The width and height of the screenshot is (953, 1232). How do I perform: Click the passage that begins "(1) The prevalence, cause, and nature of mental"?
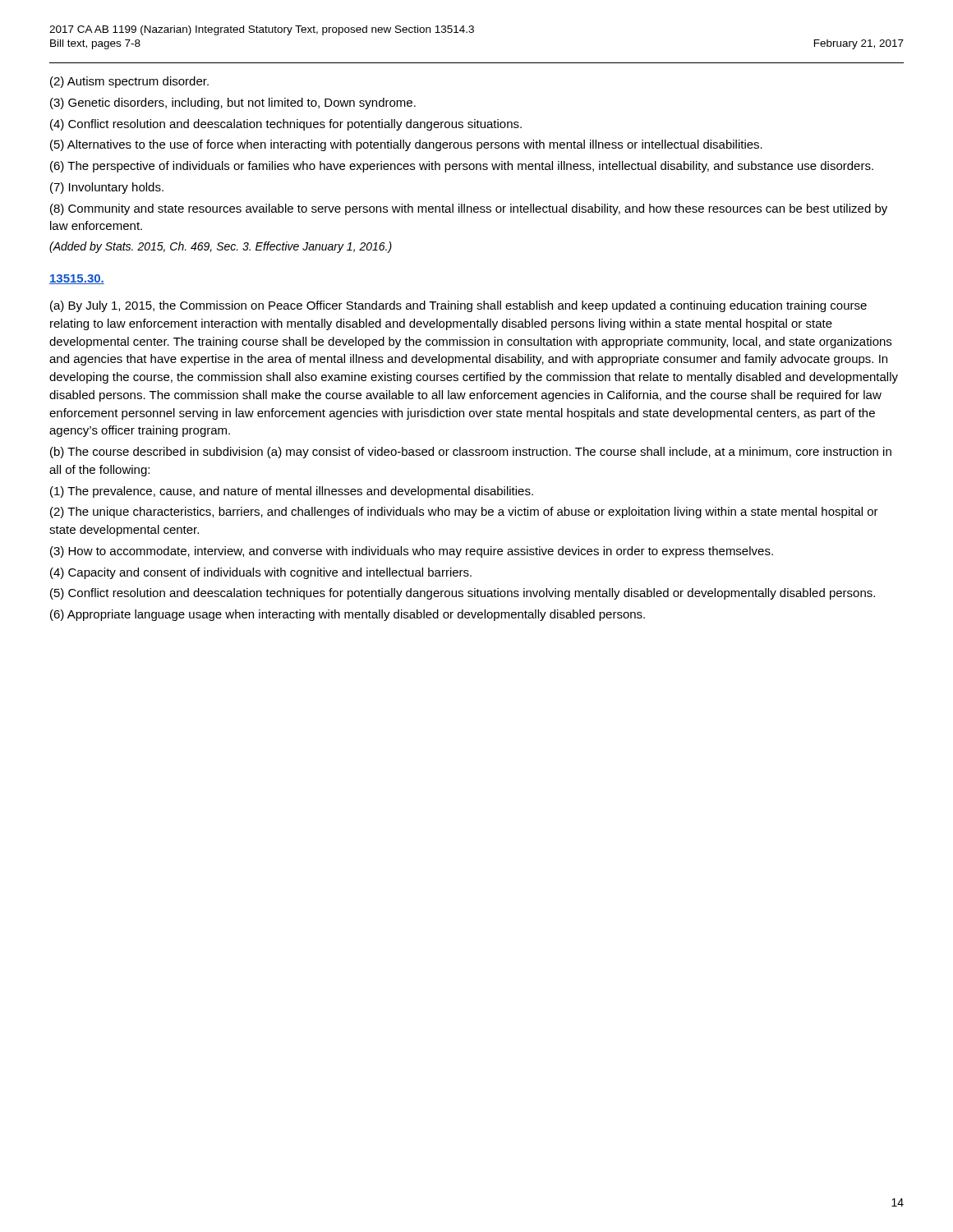tap(292, 490)
